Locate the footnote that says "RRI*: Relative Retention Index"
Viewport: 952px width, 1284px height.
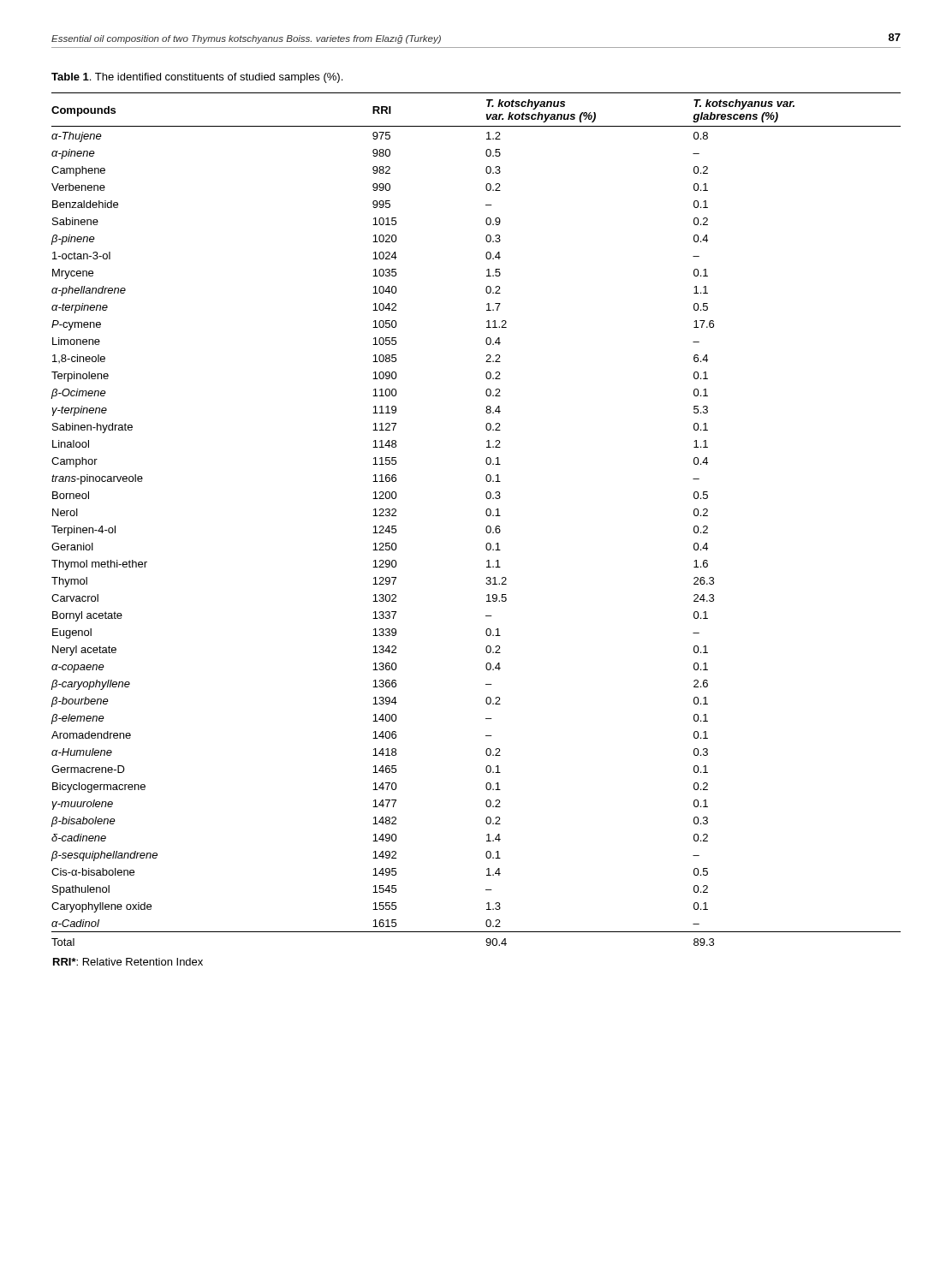pyautogui.click(x=128, y=961)
